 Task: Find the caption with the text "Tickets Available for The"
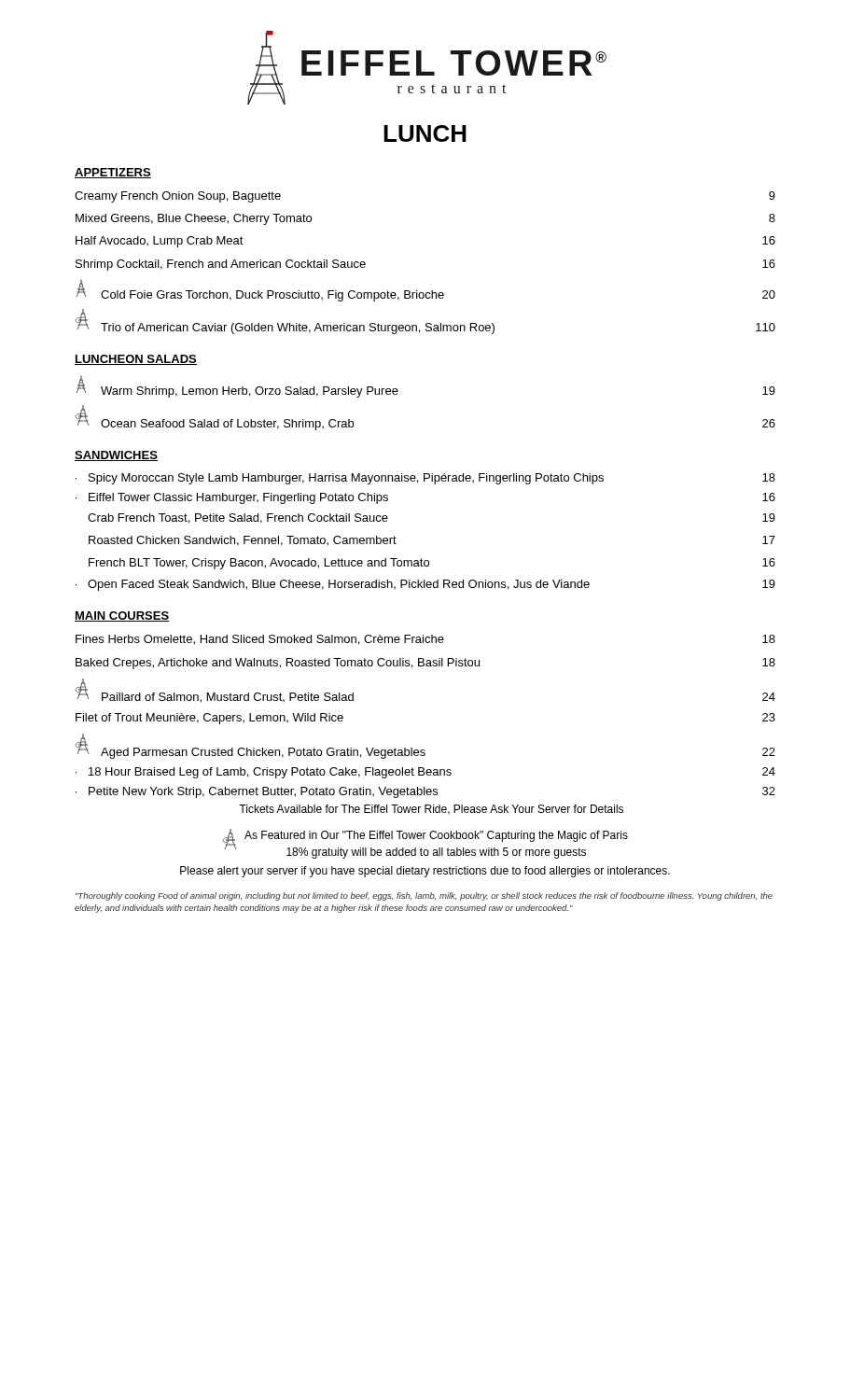coord(432,809)
